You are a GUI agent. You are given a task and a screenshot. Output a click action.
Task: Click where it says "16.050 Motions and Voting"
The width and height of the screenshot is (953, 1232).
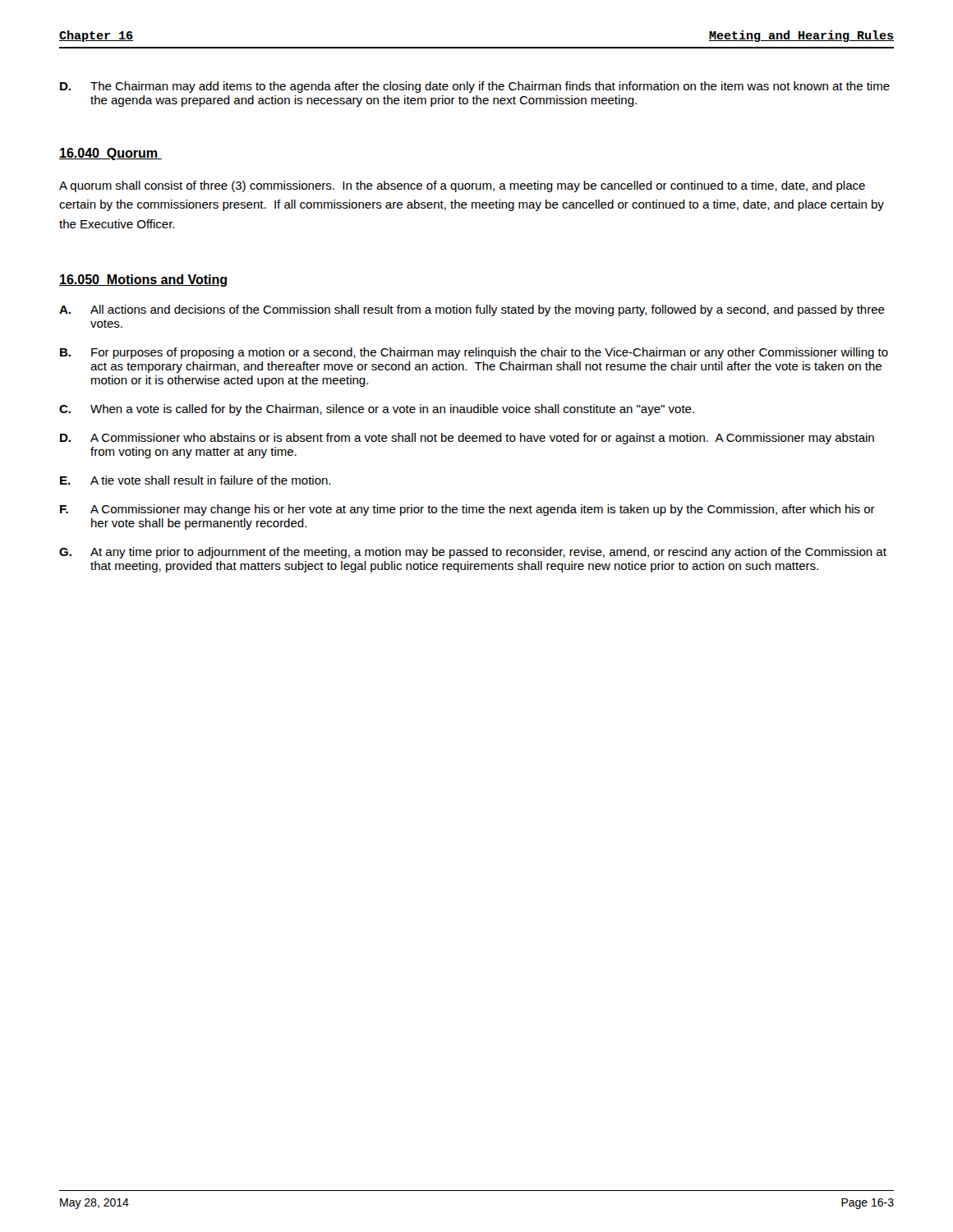tap(143, 279)
